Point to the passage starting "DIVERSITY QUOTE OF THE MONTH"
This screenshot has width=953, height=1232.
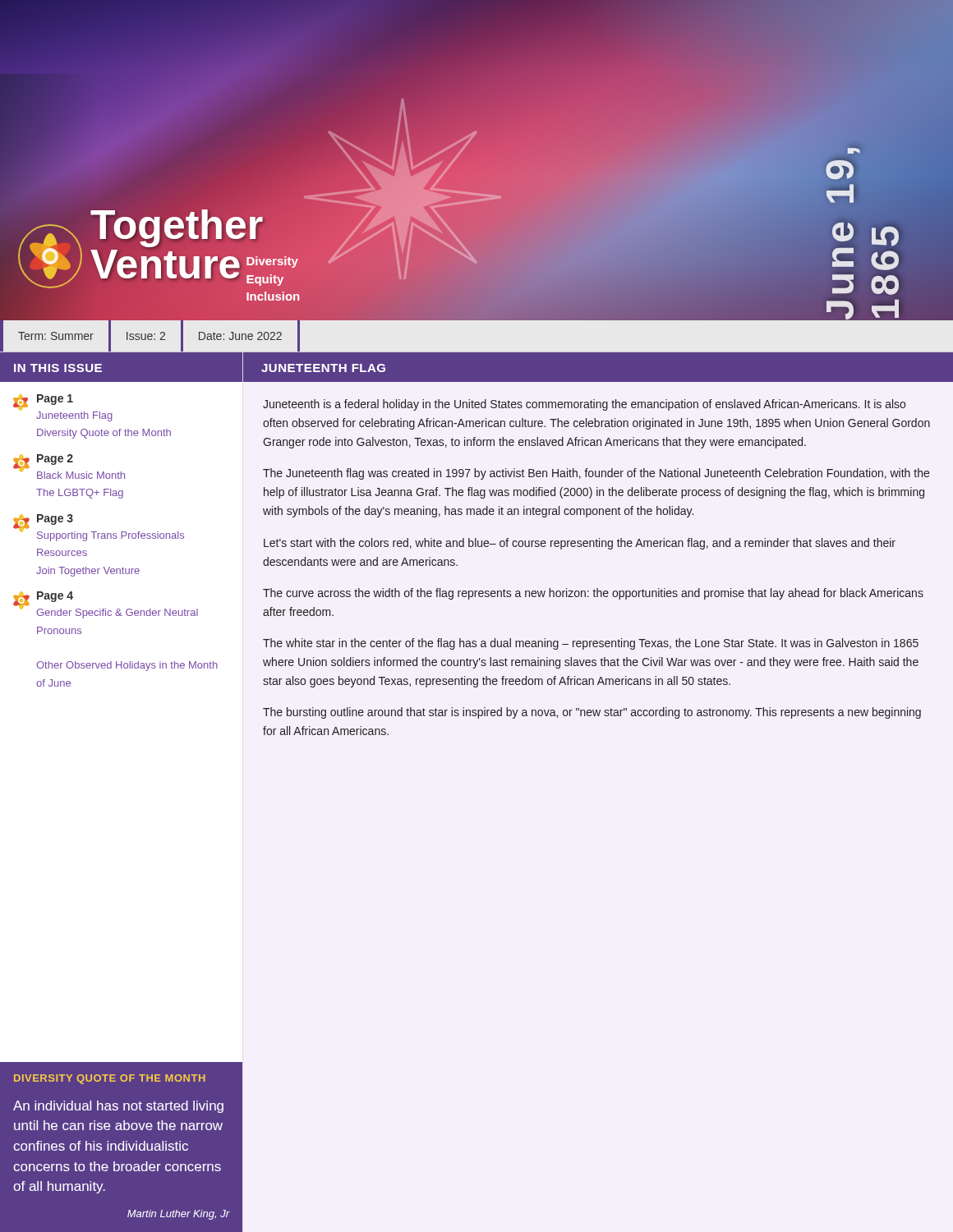[x=110, y=1078]
